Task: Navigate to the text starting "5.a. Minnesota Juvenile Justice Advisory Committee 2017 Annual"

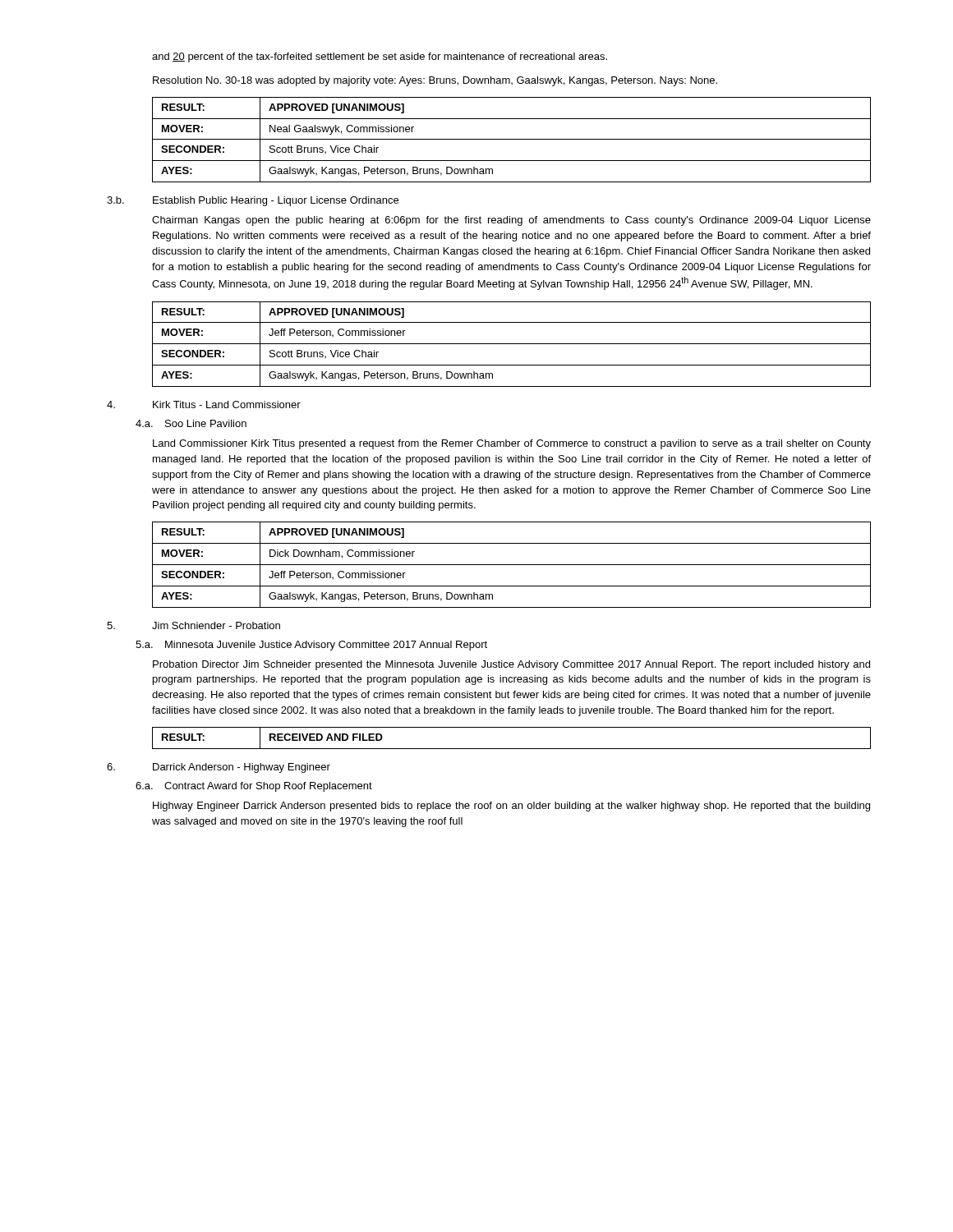Action: [x=311, y=646]
